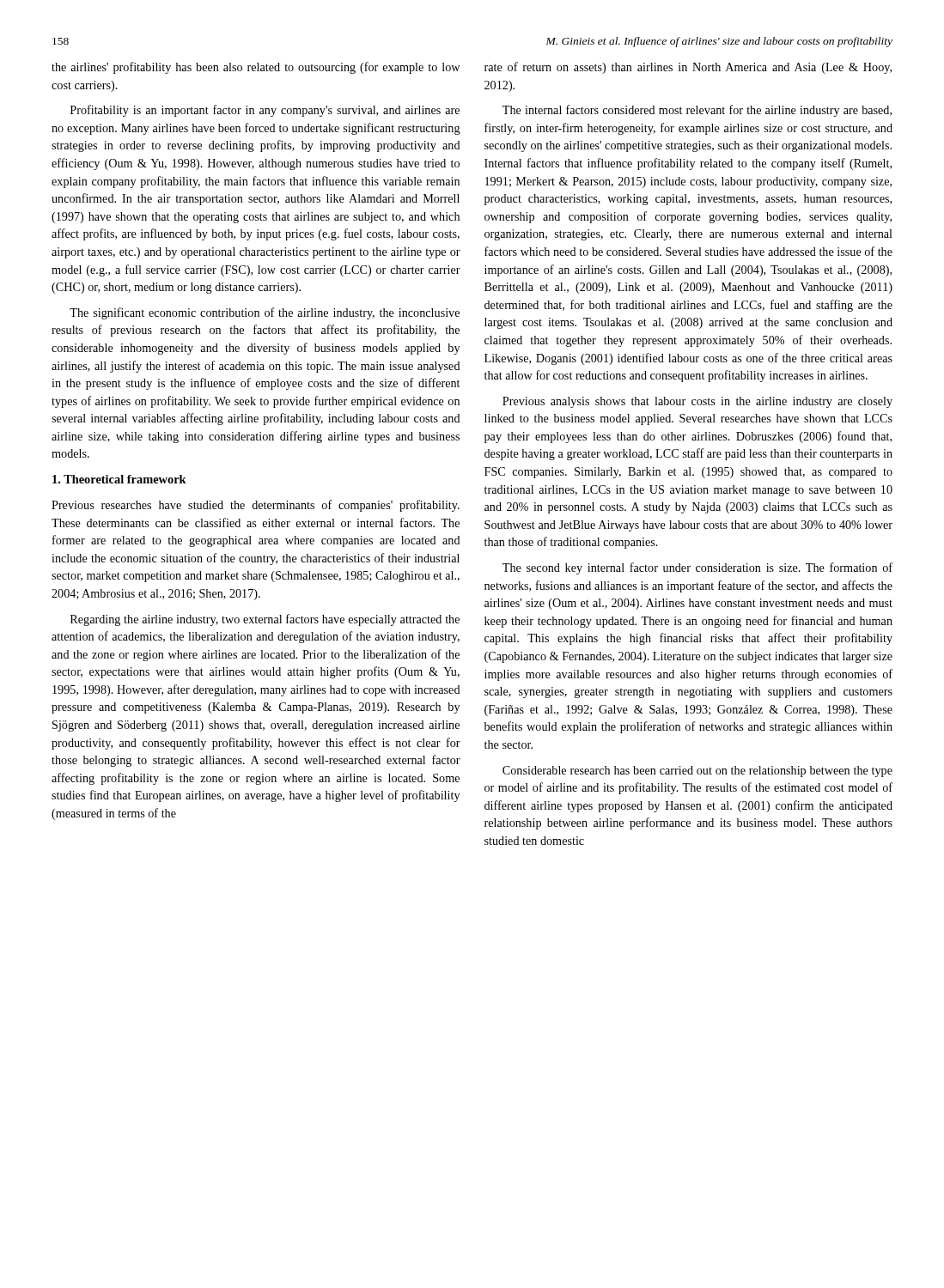Point to the element starting "Previous researches have studied"
This screenshot has width=944, height=1288.
(x=256, y=659)
